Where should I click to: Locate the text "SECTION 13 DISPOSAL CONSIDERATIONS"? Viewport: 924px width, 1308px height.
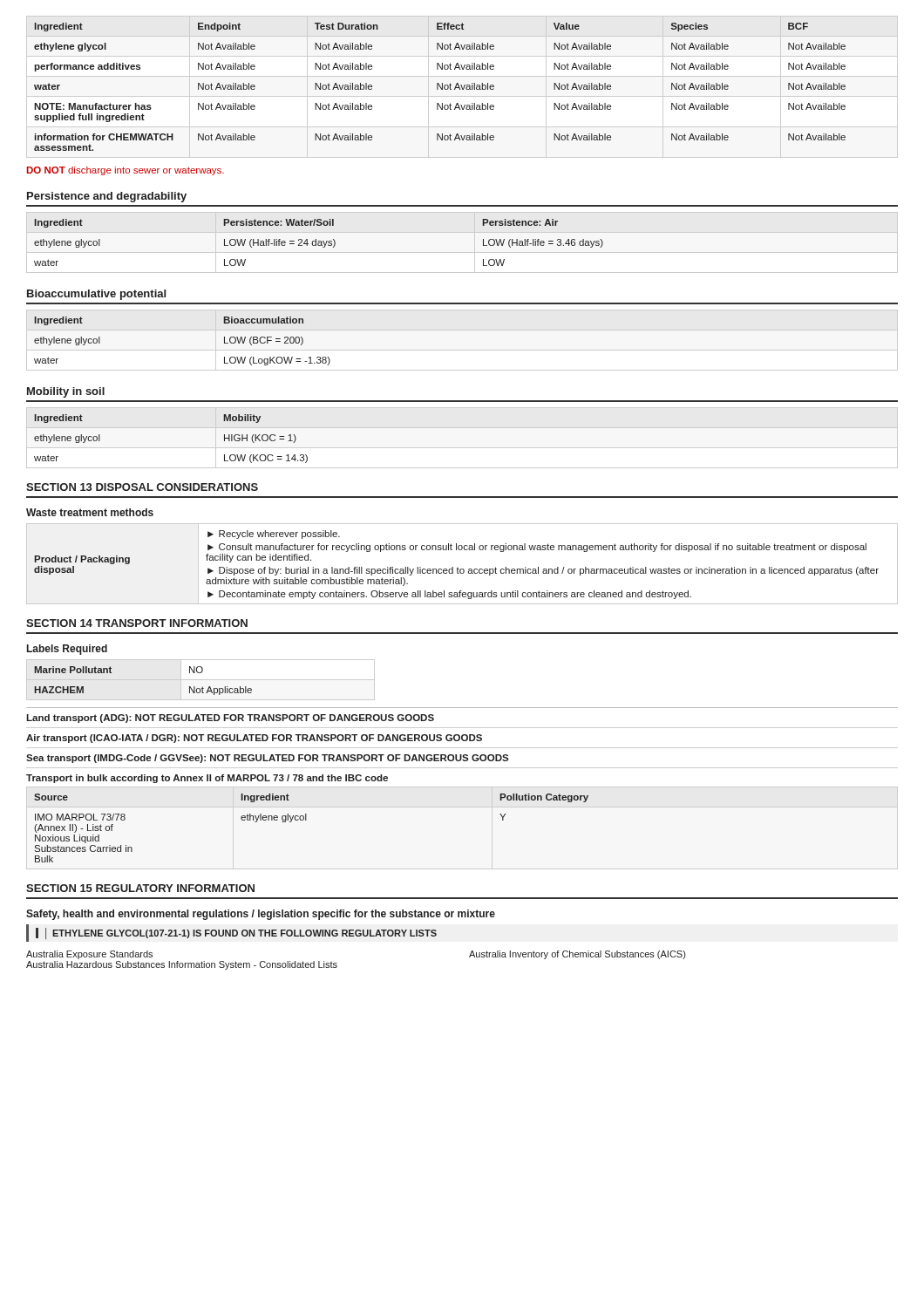pos(142,487)
